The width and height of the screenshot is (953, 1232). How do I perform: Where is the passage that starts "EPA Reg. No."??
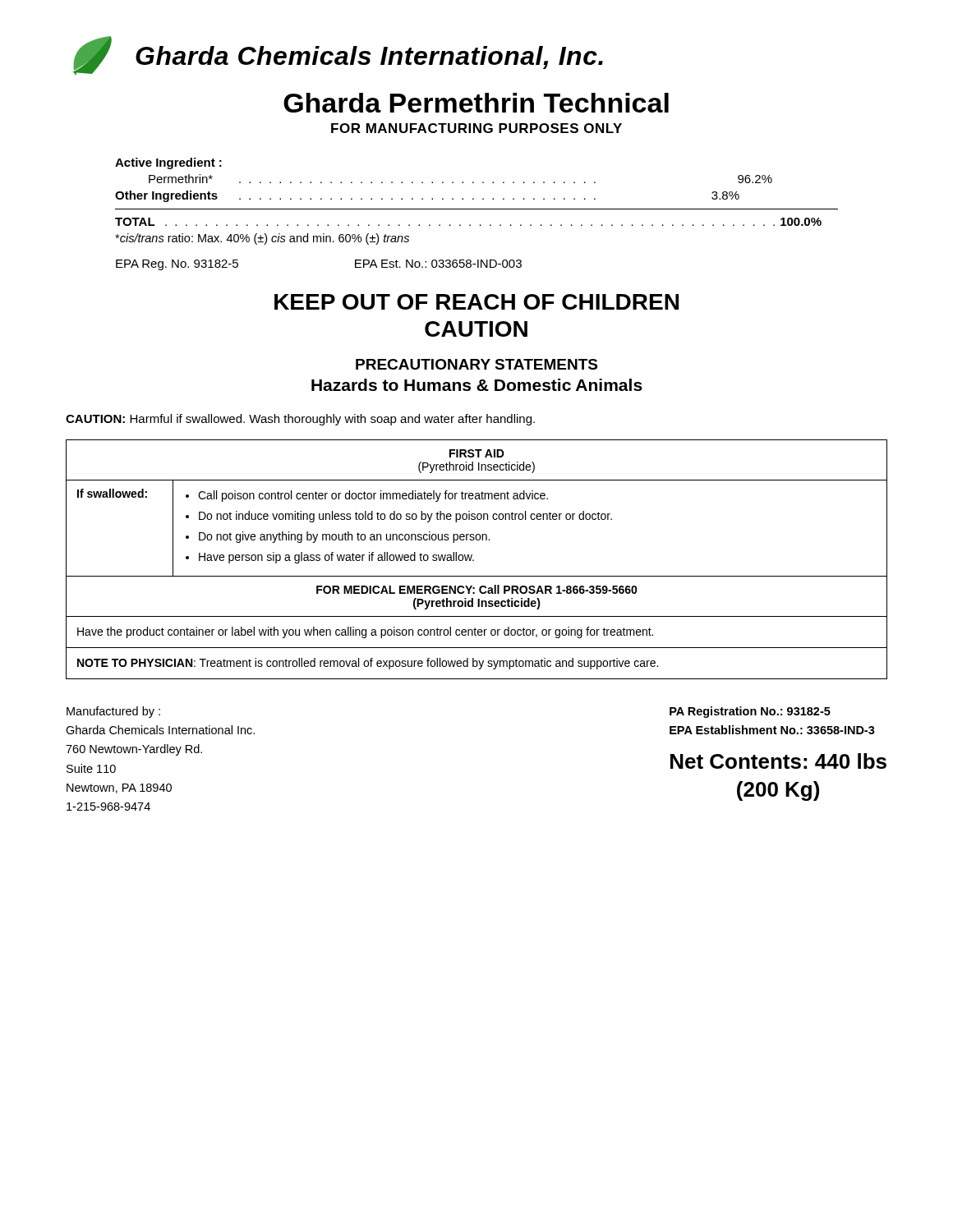coord(175,265)
